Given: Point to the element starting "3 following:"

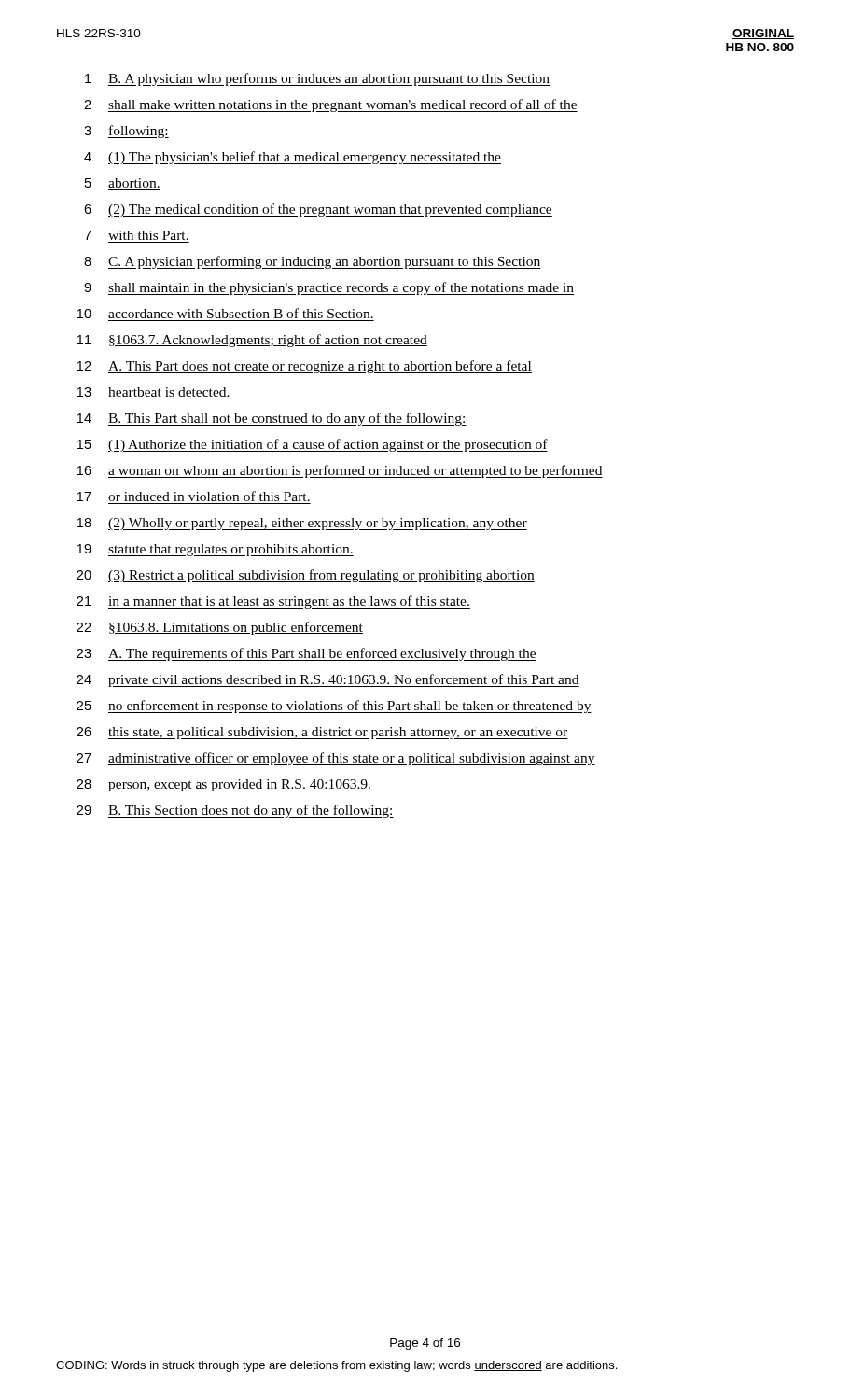Looking at the screenshot, I should (126, 132).
